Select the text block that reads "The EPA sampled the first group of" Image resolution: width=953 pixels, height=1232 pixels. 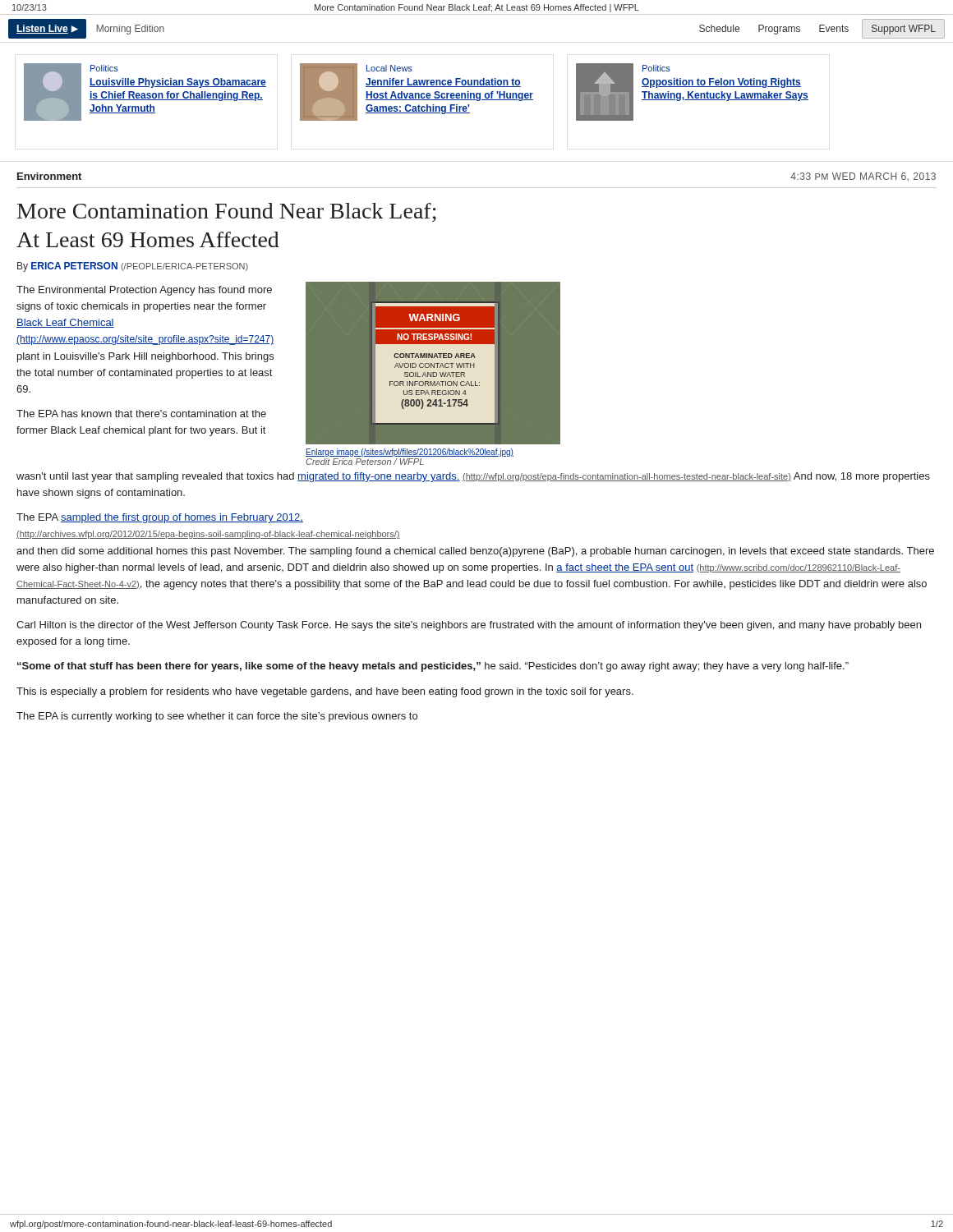point(475,559)
